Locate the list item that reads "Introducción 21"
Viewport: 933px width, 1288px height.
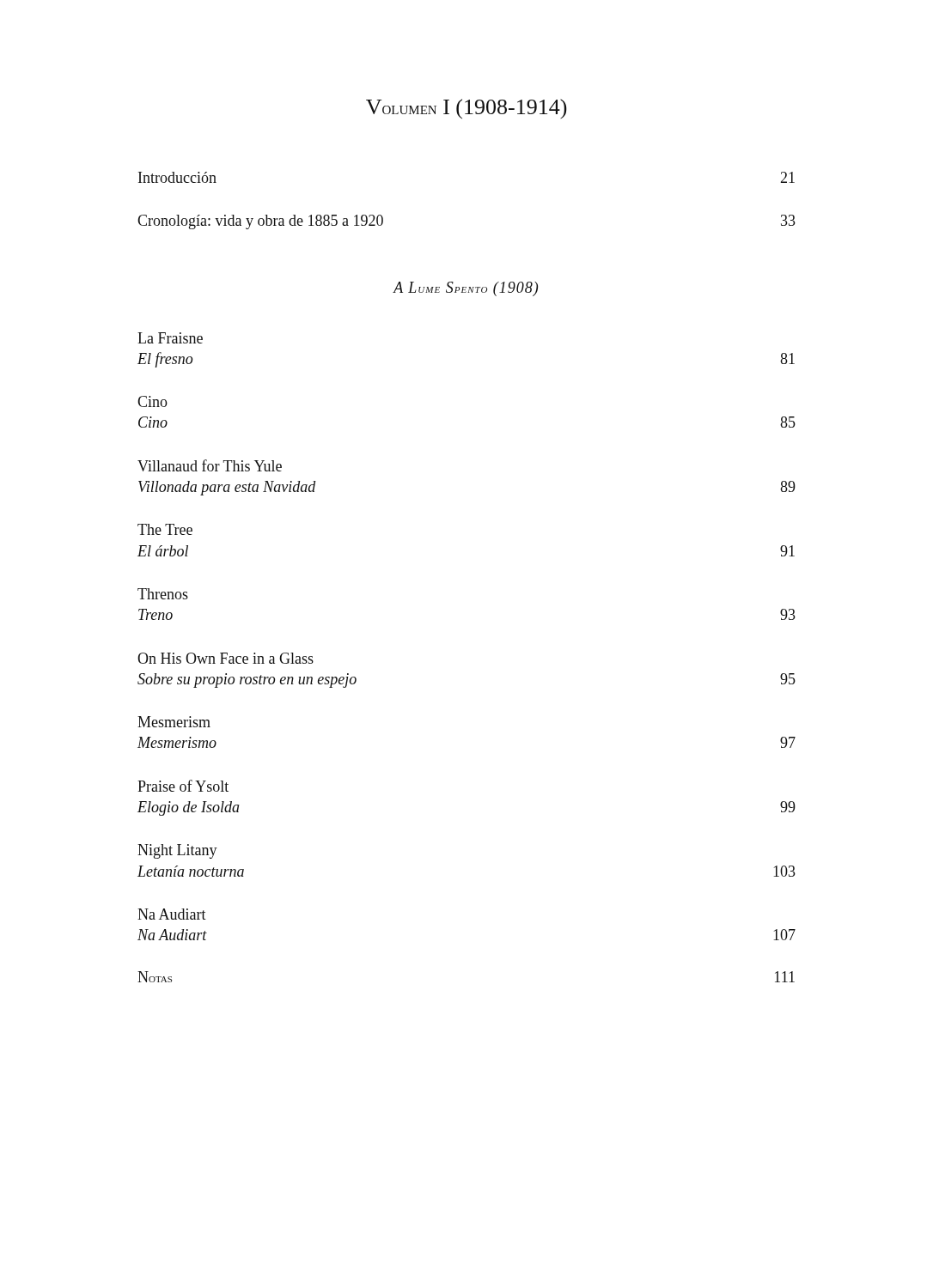pyautogui.click(x=181, y=177)
